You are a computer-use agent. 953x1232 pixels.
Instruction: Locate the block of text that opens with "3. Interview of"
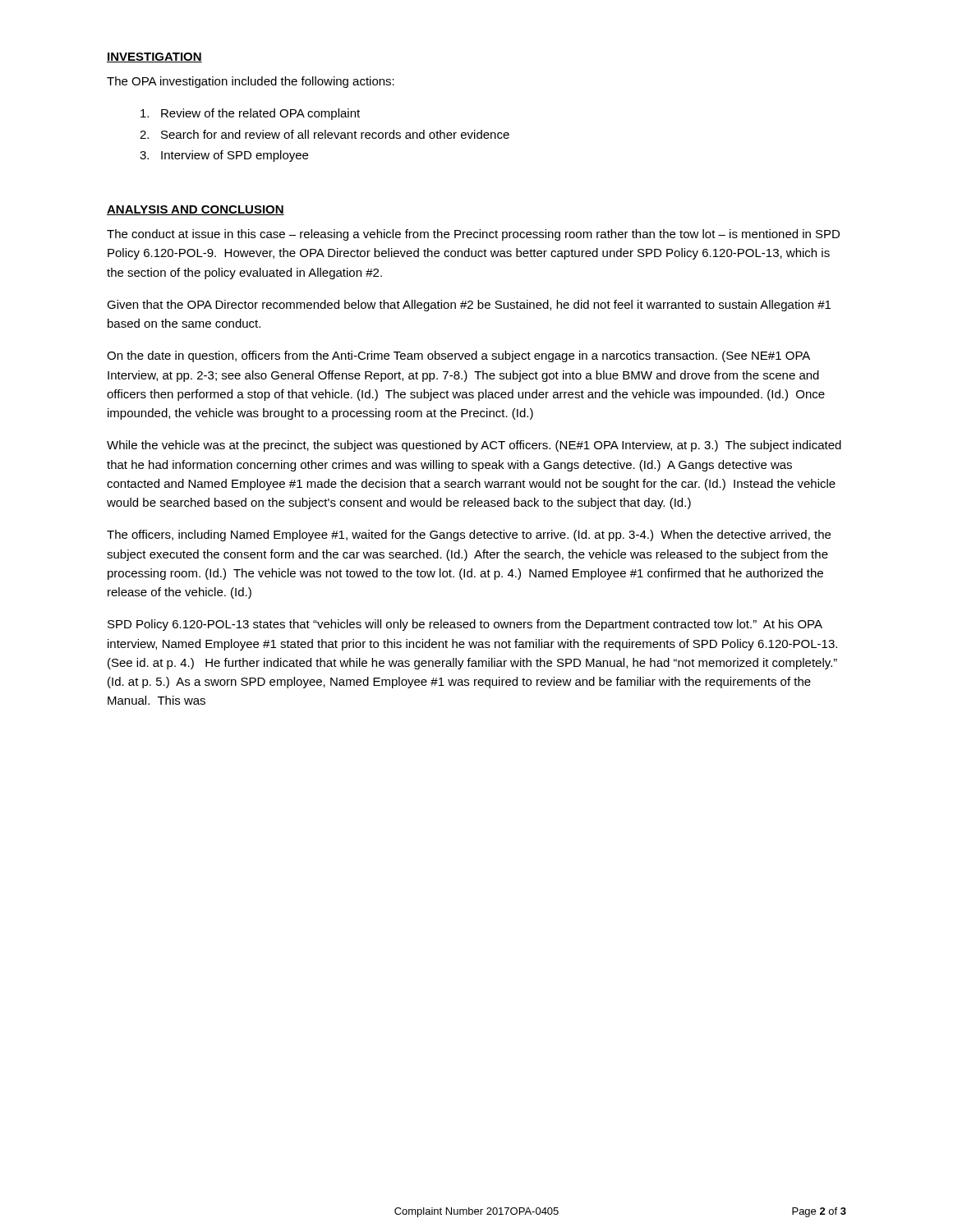(224, 155)
